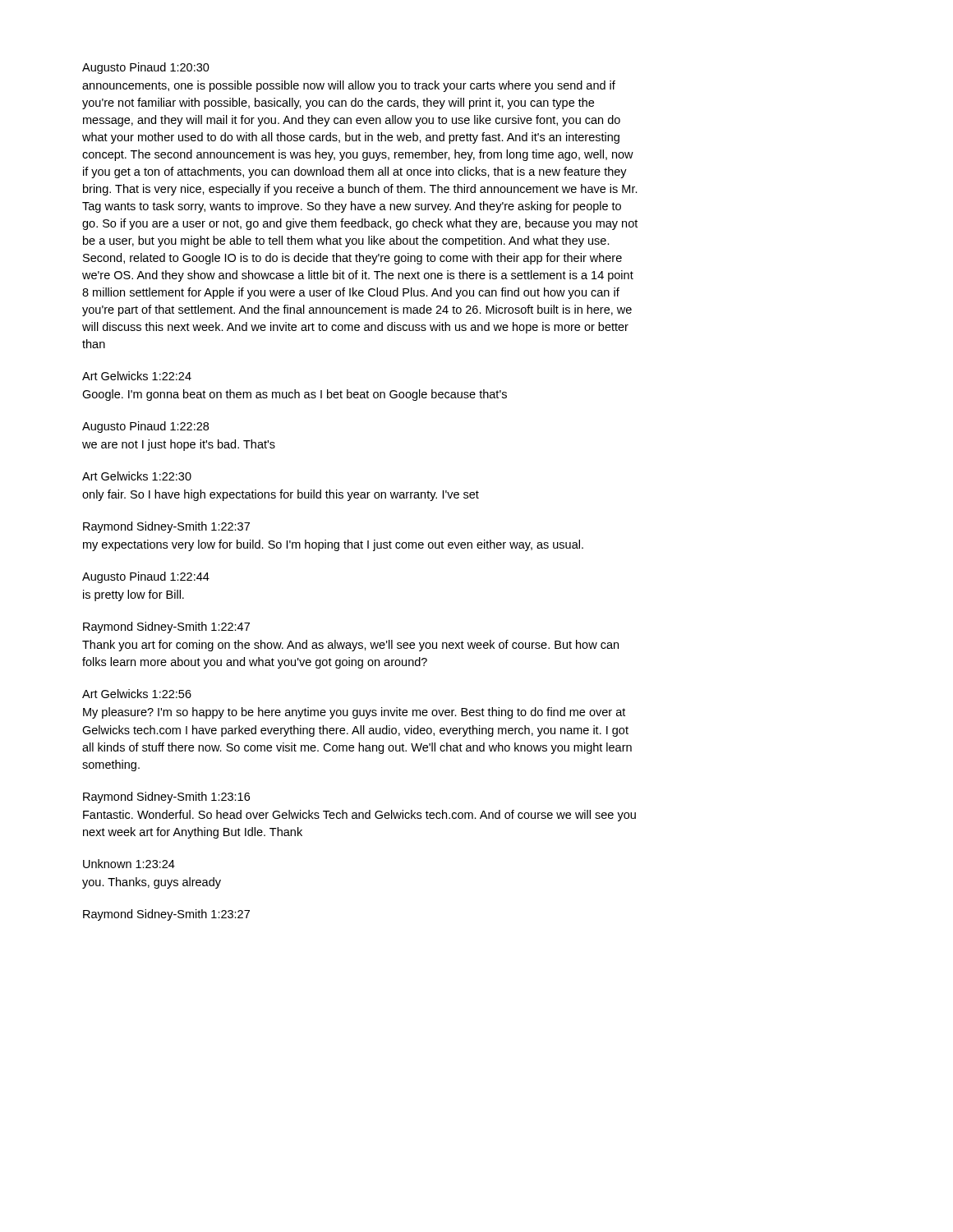The image size is (953, 1232).
Task: Navigate to the text block starting "Art Gelwicks 1:22:24 Google. I'm gonna"
Action: pyautogui.click(x=361, y=386)
